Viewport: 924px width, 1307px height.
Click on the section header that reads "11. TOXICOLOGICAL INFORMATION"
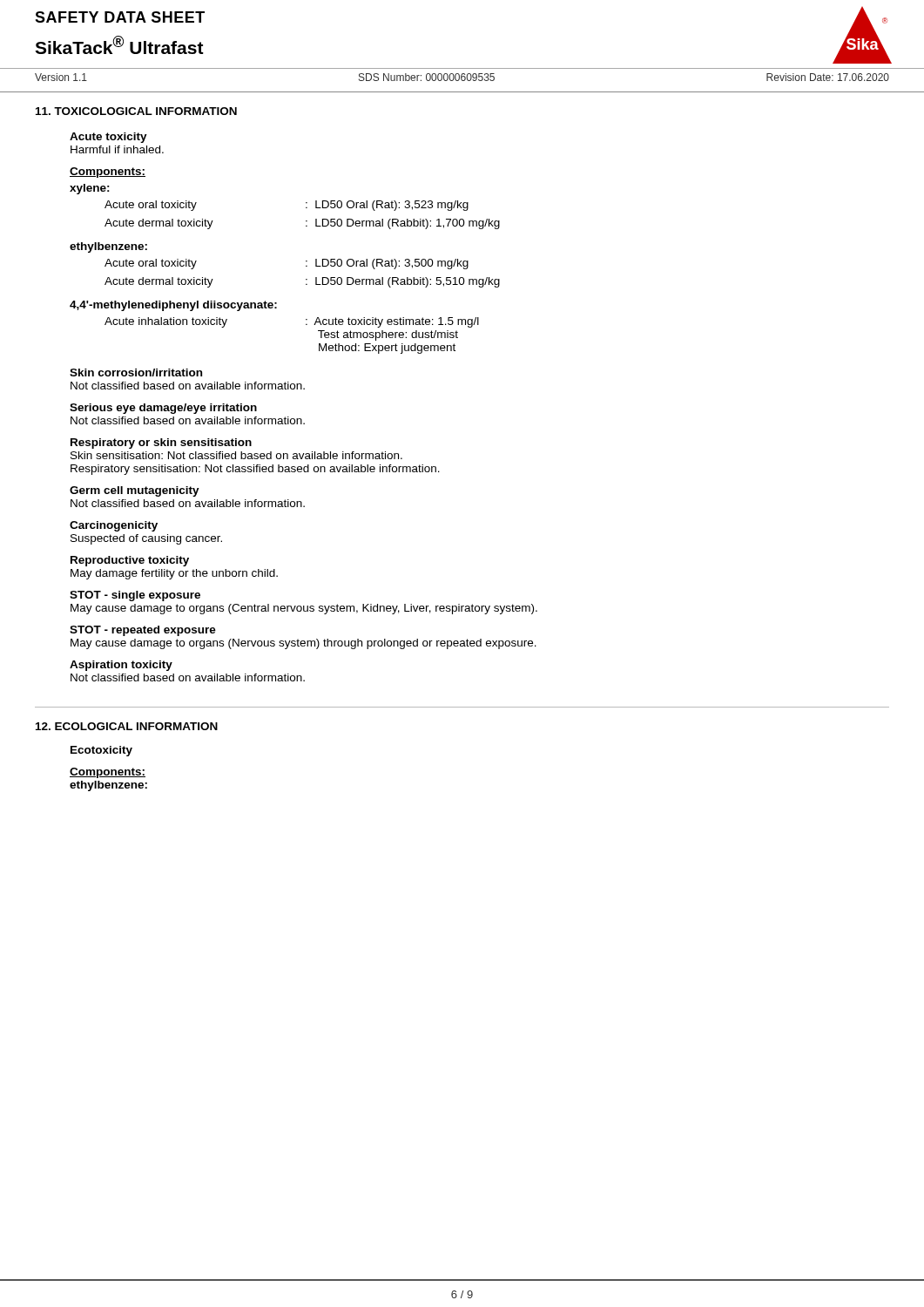(x=136, y=111)
